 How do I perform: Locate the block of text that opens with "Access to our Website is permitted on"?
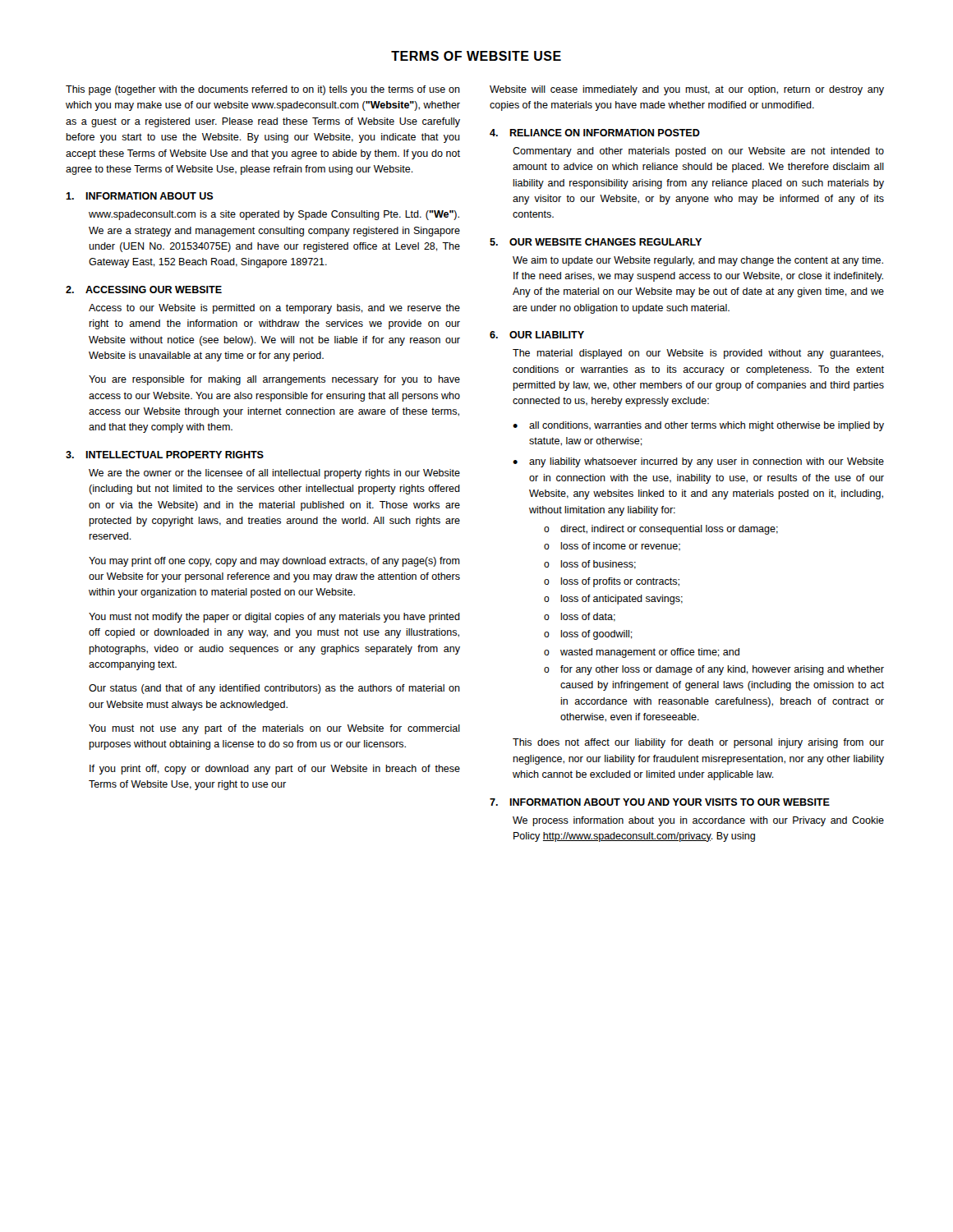tap(274, 368)
